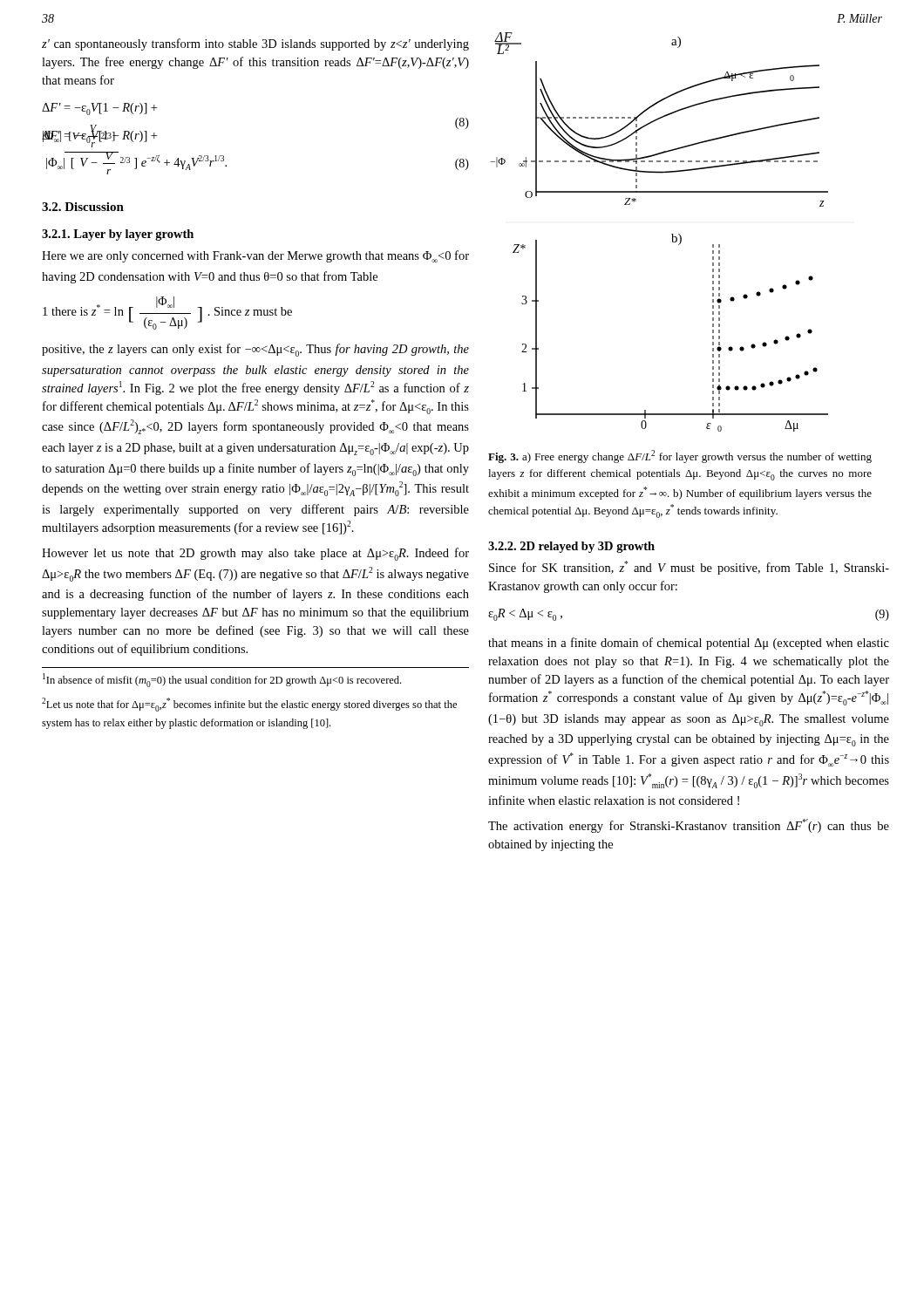
Task: Find the text starting "z′ can spontaneously transform into stable"
Action: [255, 62]
